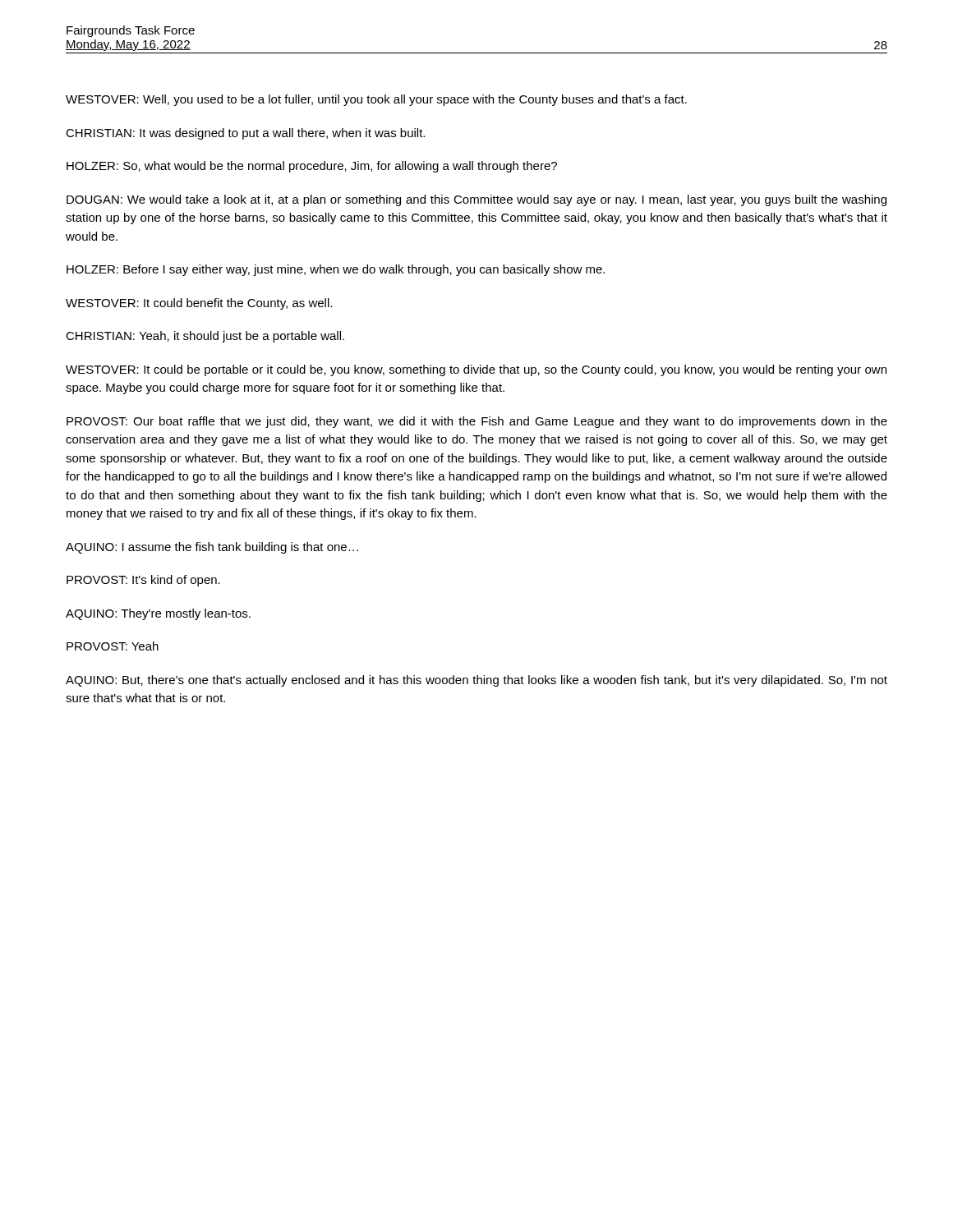Locate the text starting "WESTOVER: It could benefit the County, as"
The image size is (953, 1232).
[x=199, y=302]
